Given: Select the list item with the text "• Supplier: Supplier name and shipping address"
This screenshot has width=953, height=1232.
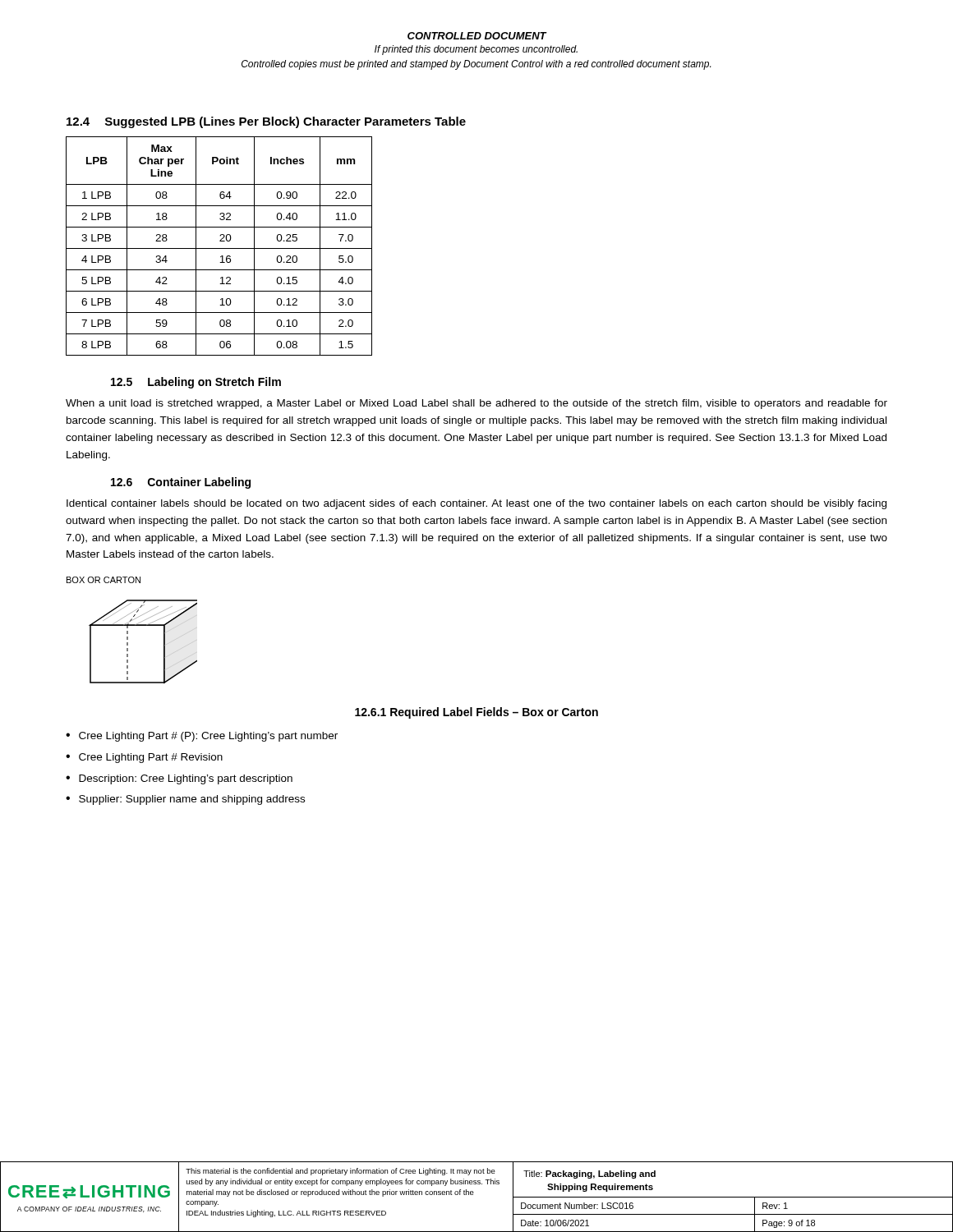Looking at the screenshot, I should tap(186, 799).
